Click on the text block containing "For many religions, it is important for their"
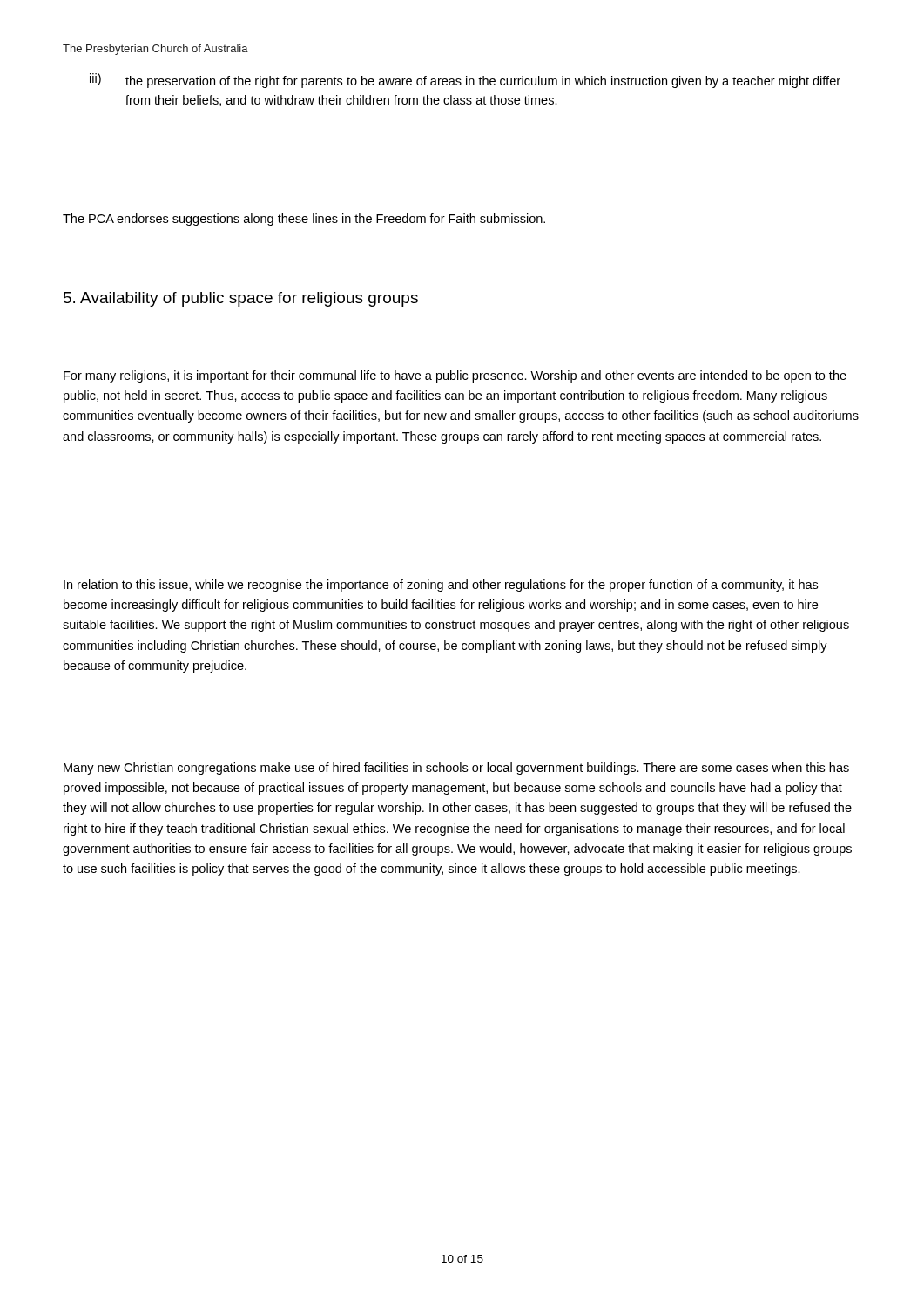This screenshot has width=924, height=1307. click(461, 406)
